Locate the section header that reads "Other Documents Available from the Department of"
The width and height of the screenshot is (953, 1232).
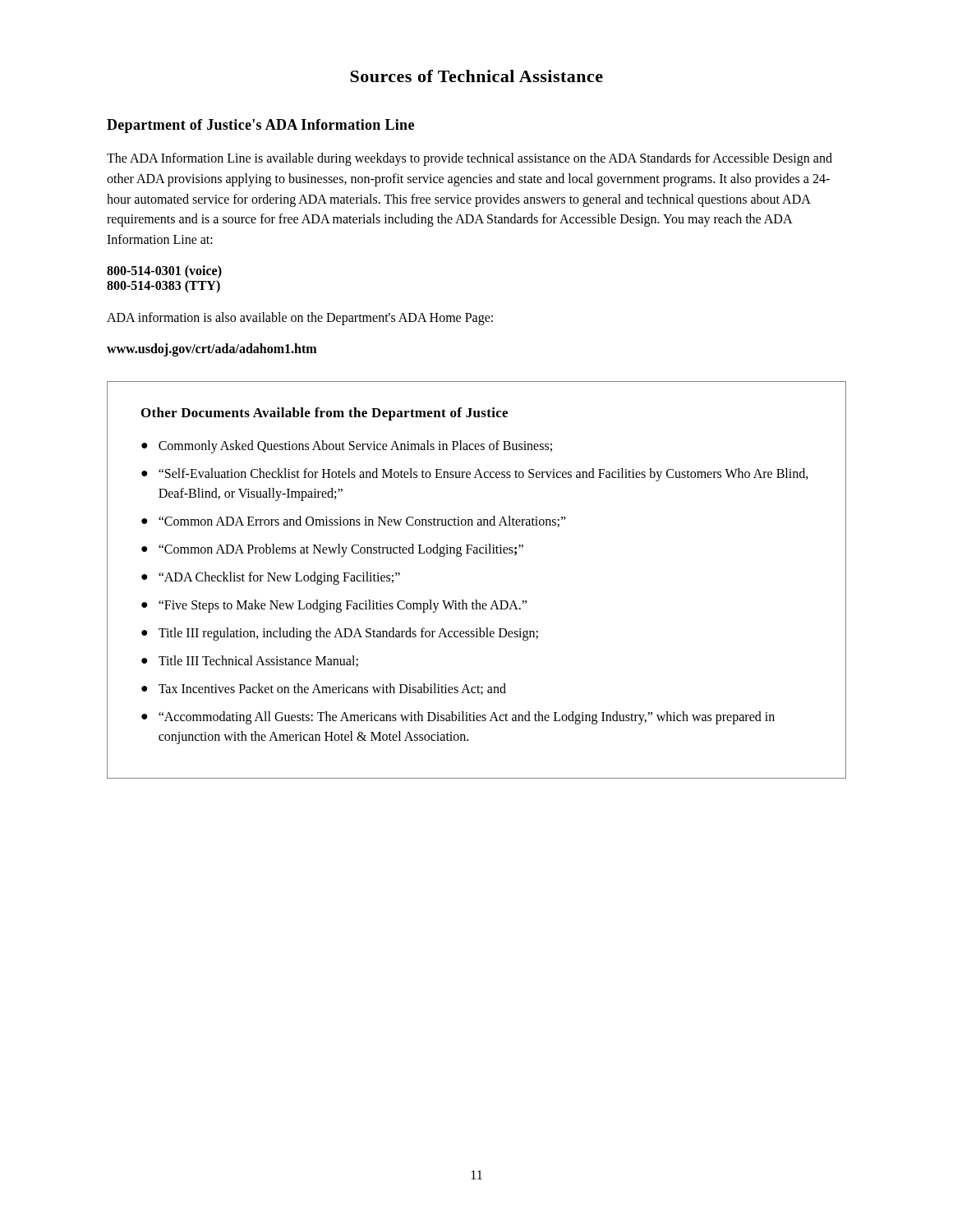click(324, 413)
